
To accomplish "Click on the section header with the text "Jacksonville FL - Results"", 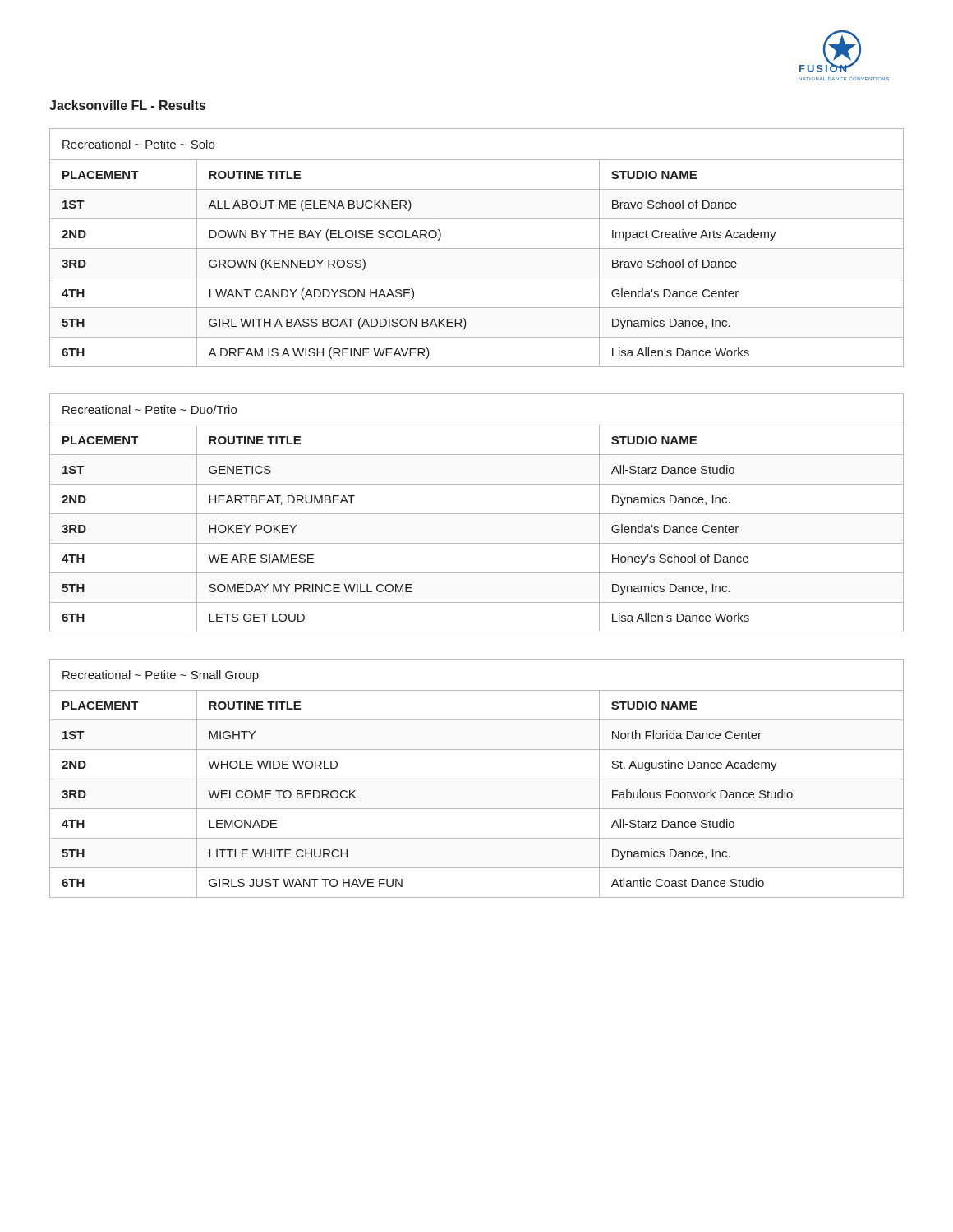I will 128,106.
